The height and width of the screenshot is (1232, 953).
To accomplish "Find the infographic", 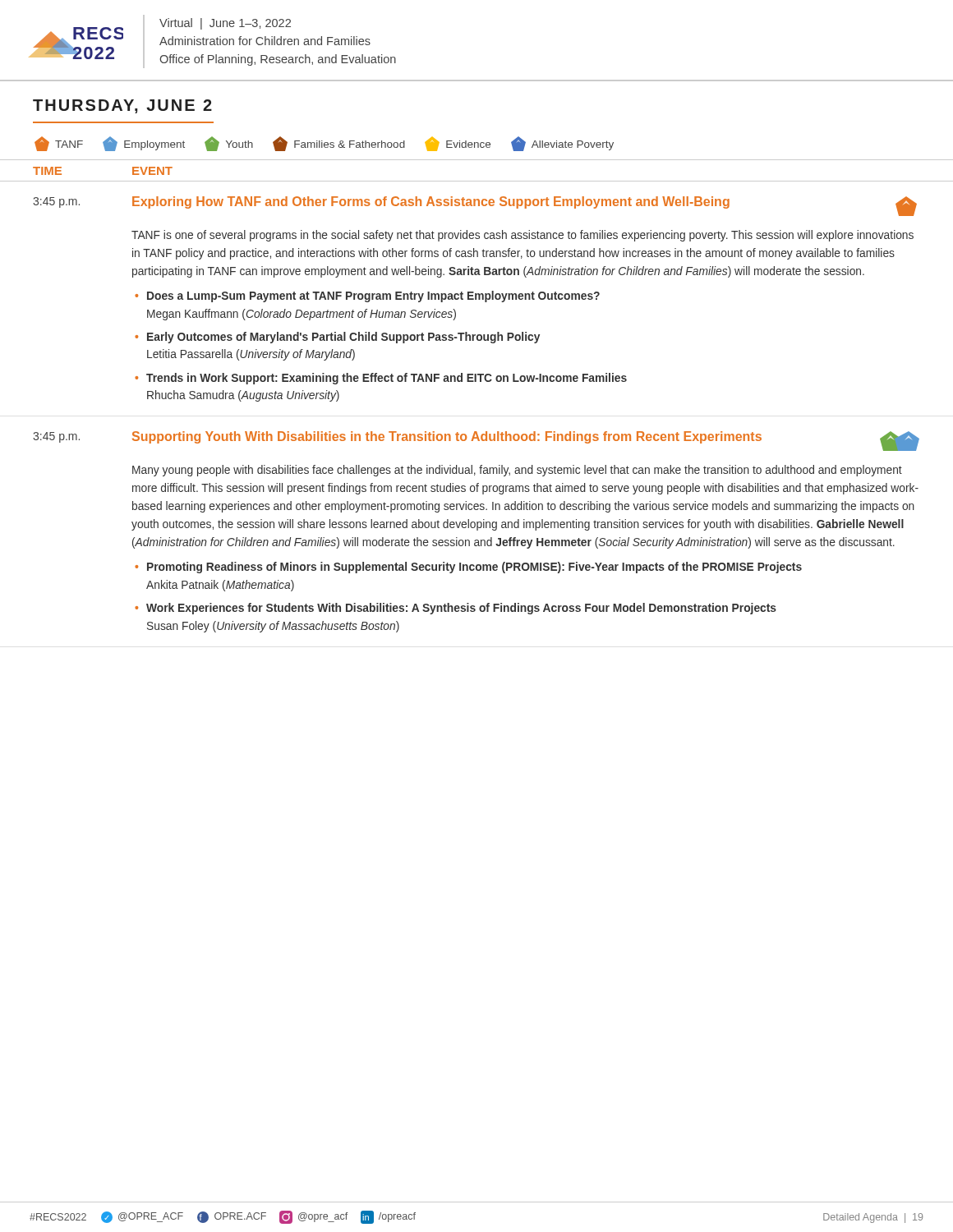I will (476, 144).
